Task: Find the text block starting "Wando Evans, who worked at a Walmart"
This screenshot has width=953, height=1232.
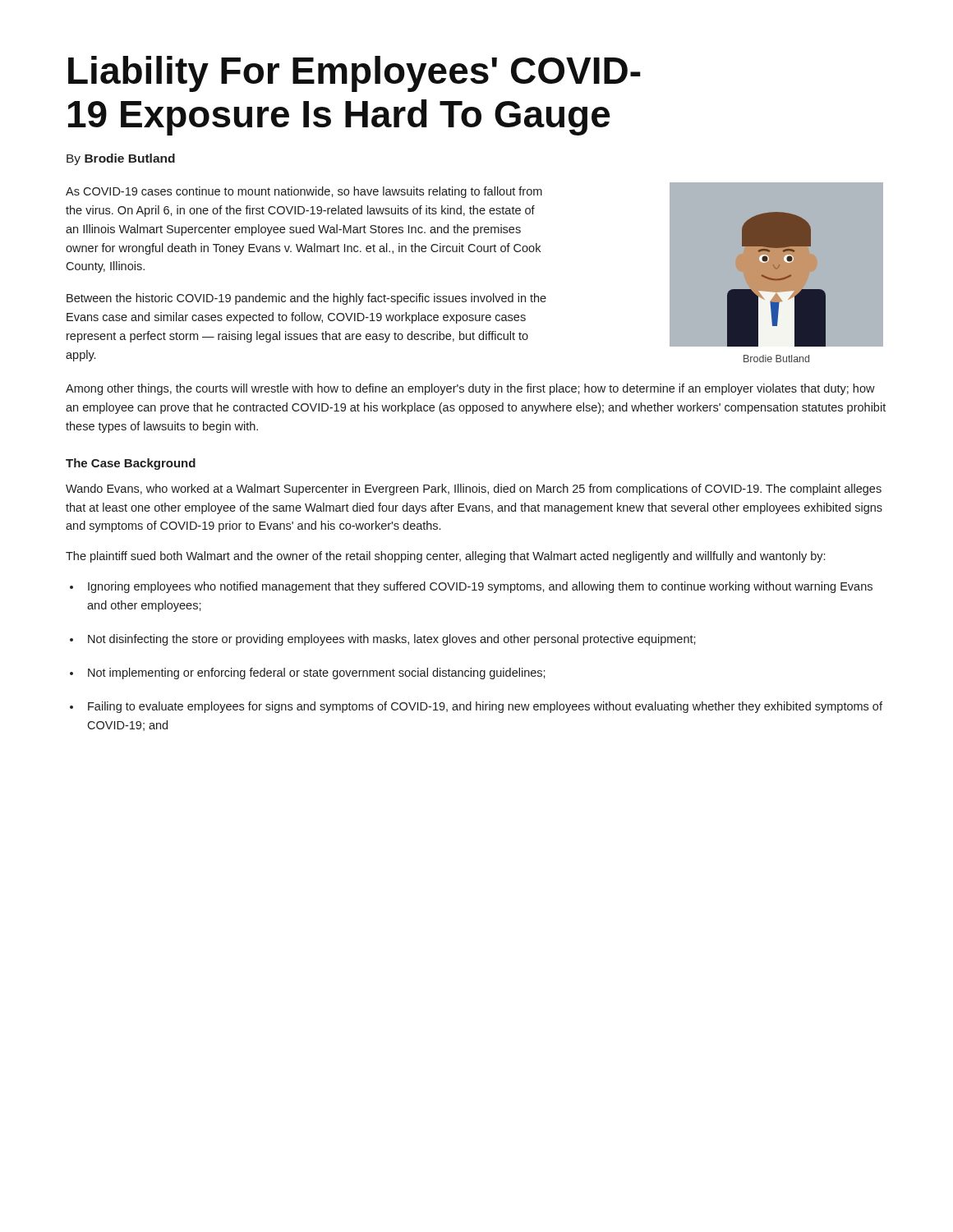Action: click(x=474, y=507)
